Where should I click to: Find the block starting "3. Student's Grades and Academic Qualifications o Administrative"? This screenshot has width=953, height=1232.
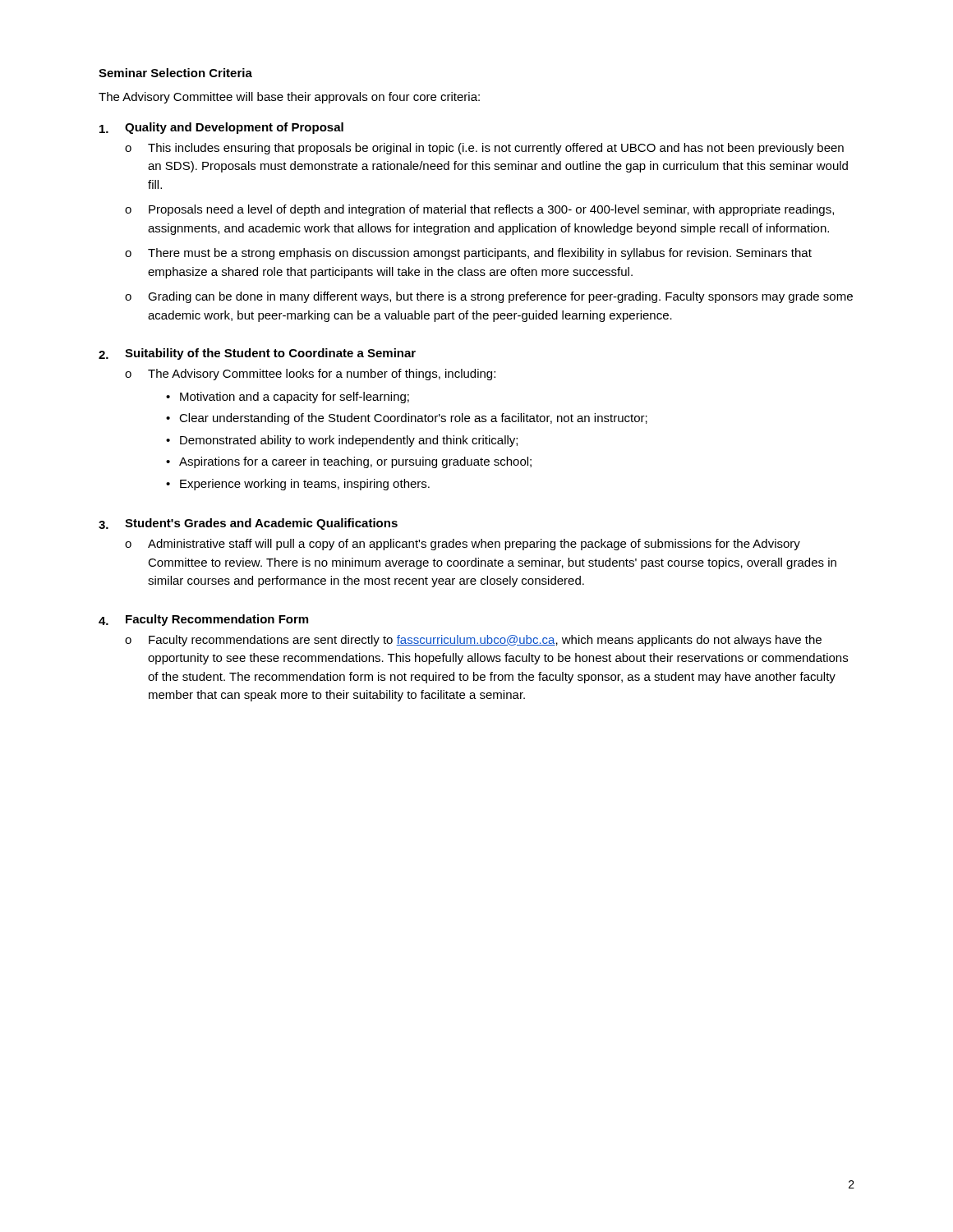(x=476, y=556)
